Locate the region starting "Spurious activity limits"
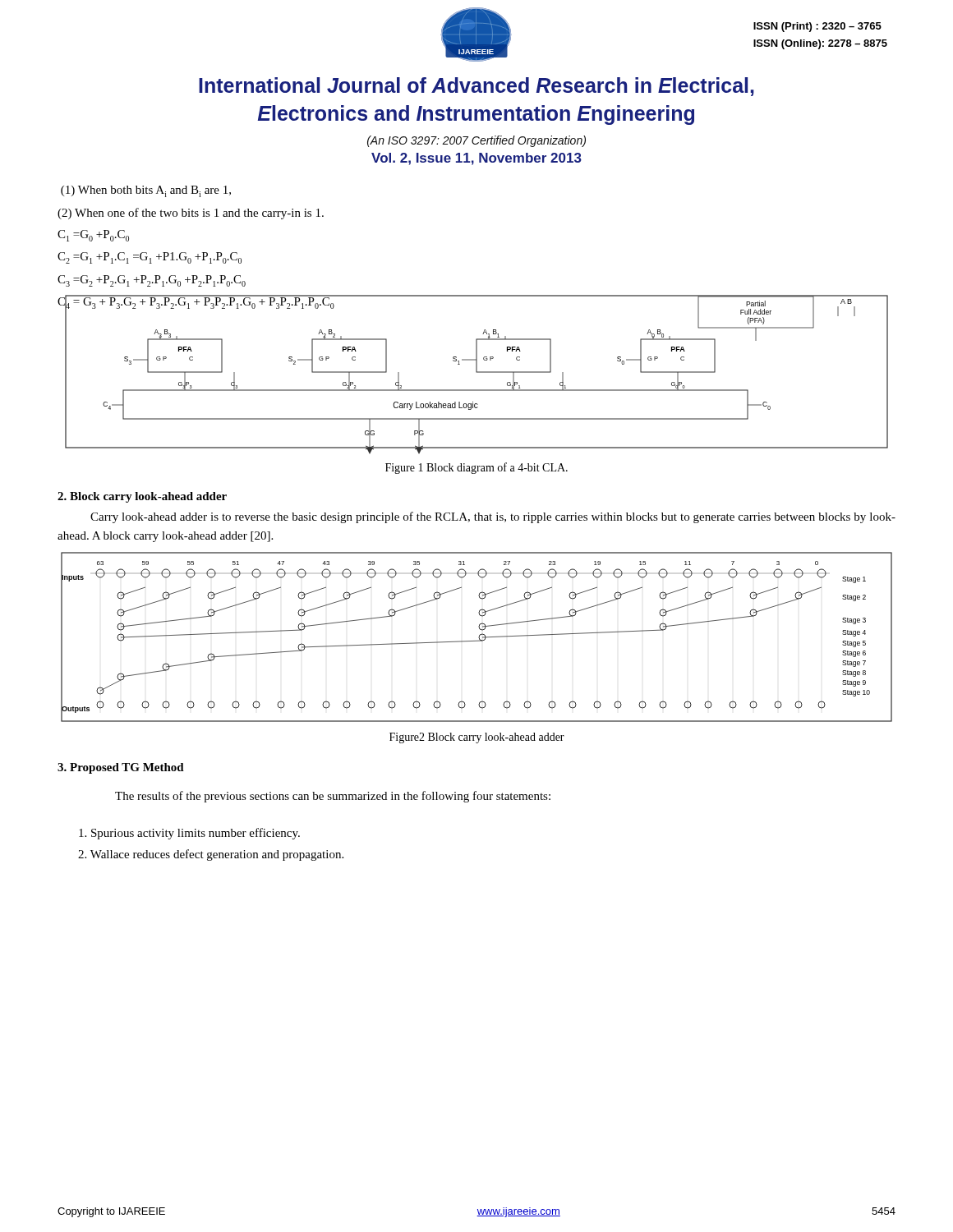This screenshot has height=1232, width=953. (x=189, y=833)
